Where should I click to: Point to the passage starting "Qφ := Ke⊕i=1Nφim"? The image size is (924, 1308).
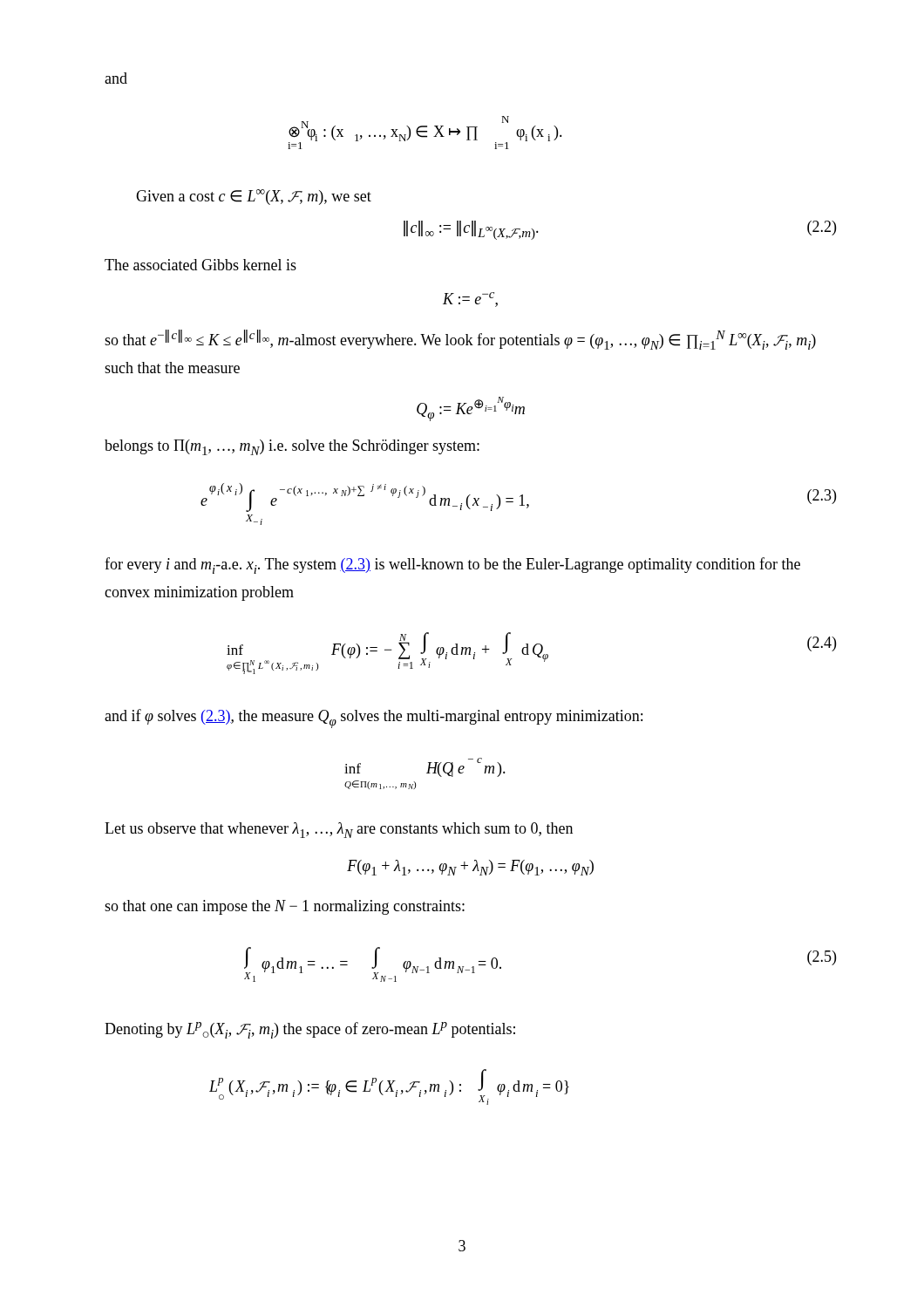pyautogui.click(x=471, y=407)
